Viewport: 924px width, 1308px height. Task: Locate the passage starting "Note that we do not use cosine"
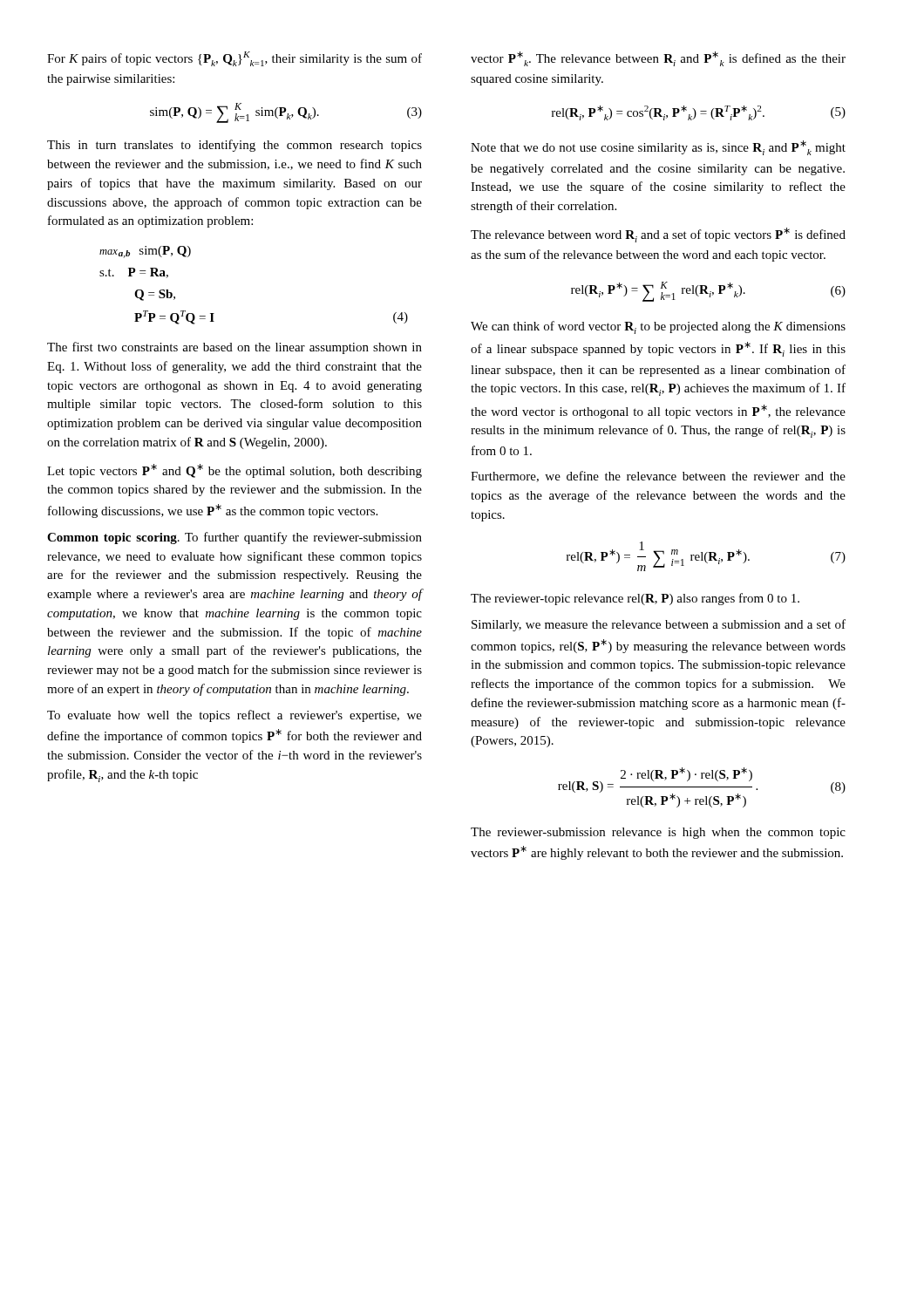point(658,176)
